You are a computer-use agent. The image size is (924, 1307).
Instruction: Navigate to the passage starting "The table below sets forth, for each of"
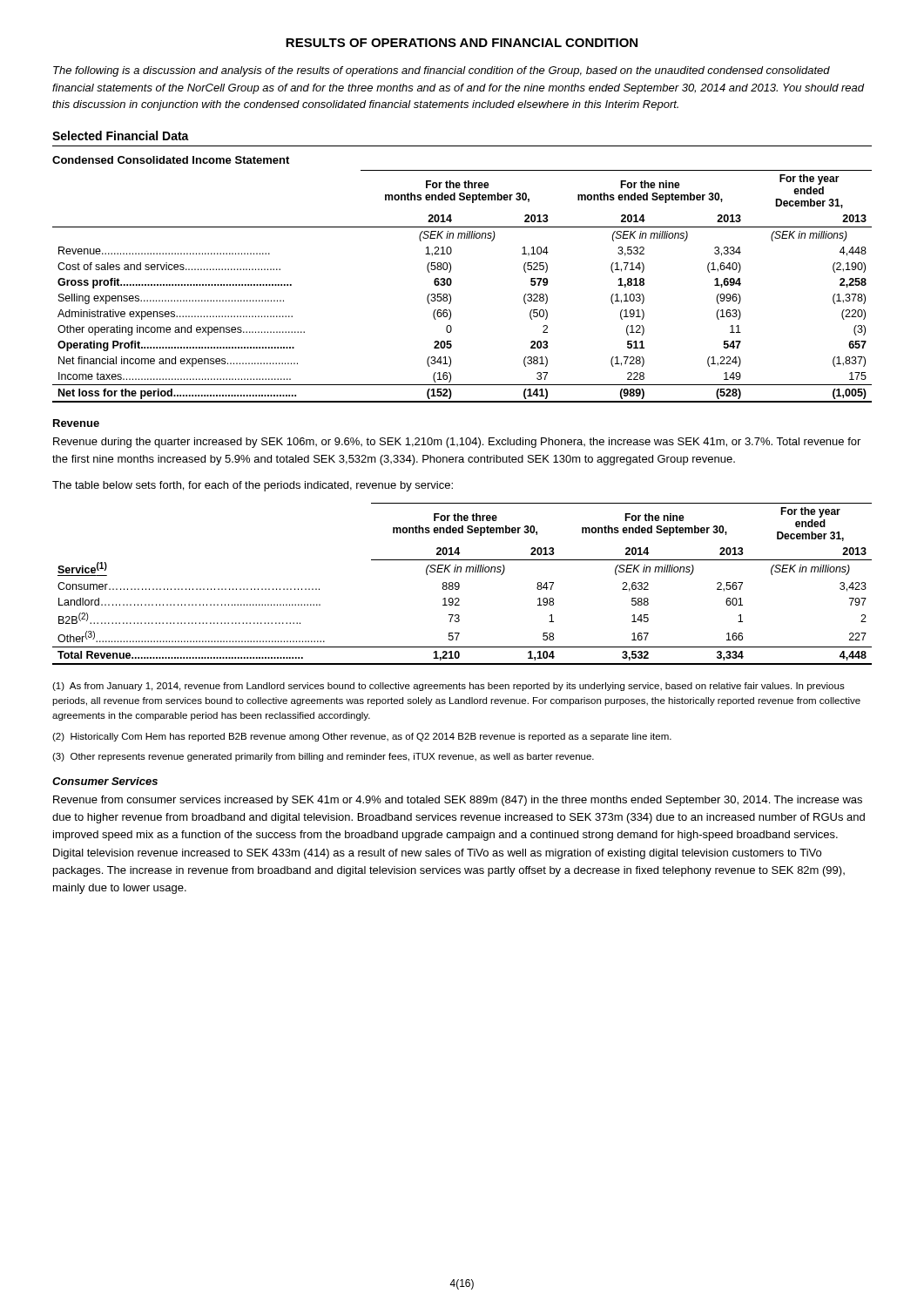click(x=253, y=485)
